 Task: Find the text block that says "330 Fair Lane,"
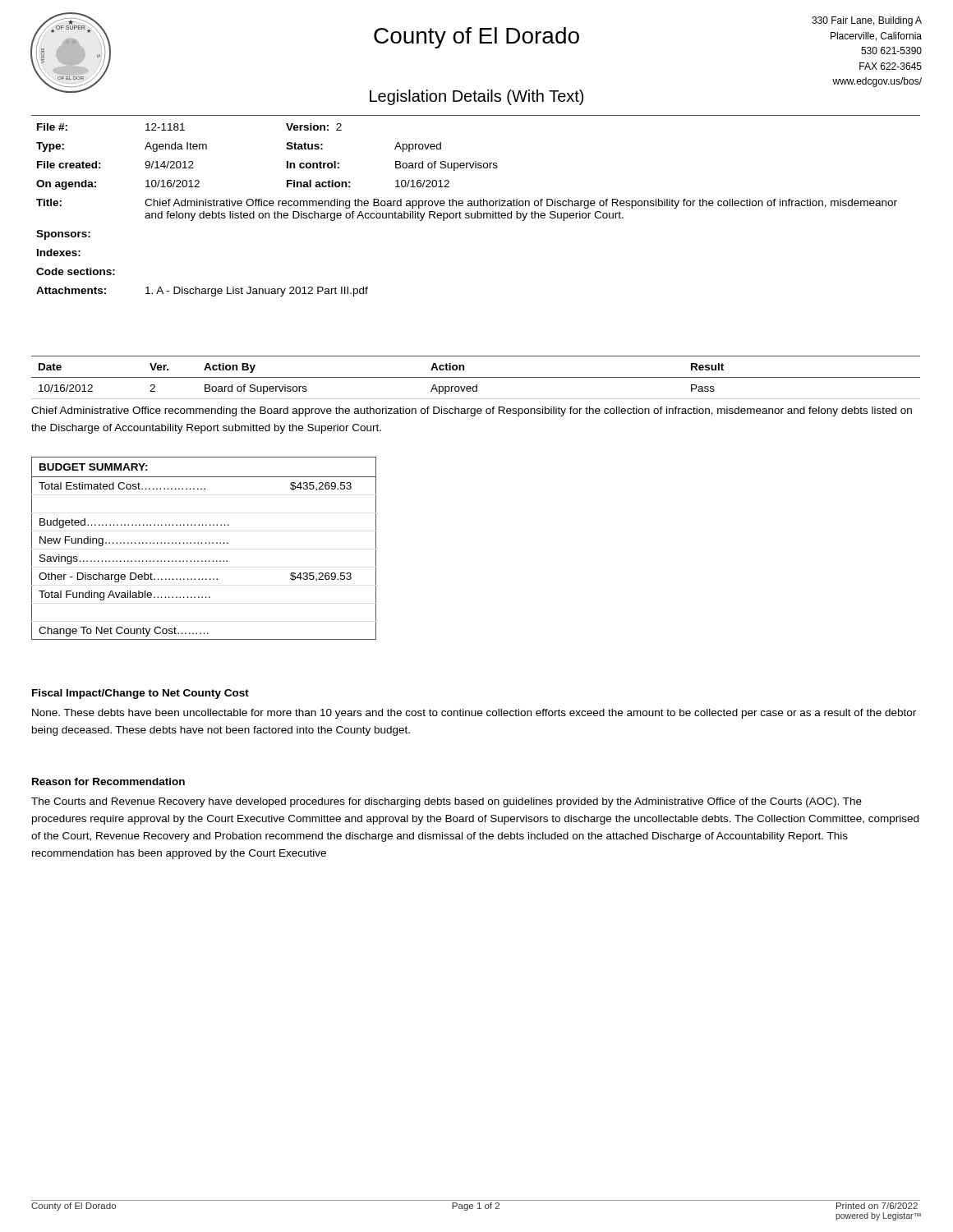pyautogui.click(x=867, y=51)
